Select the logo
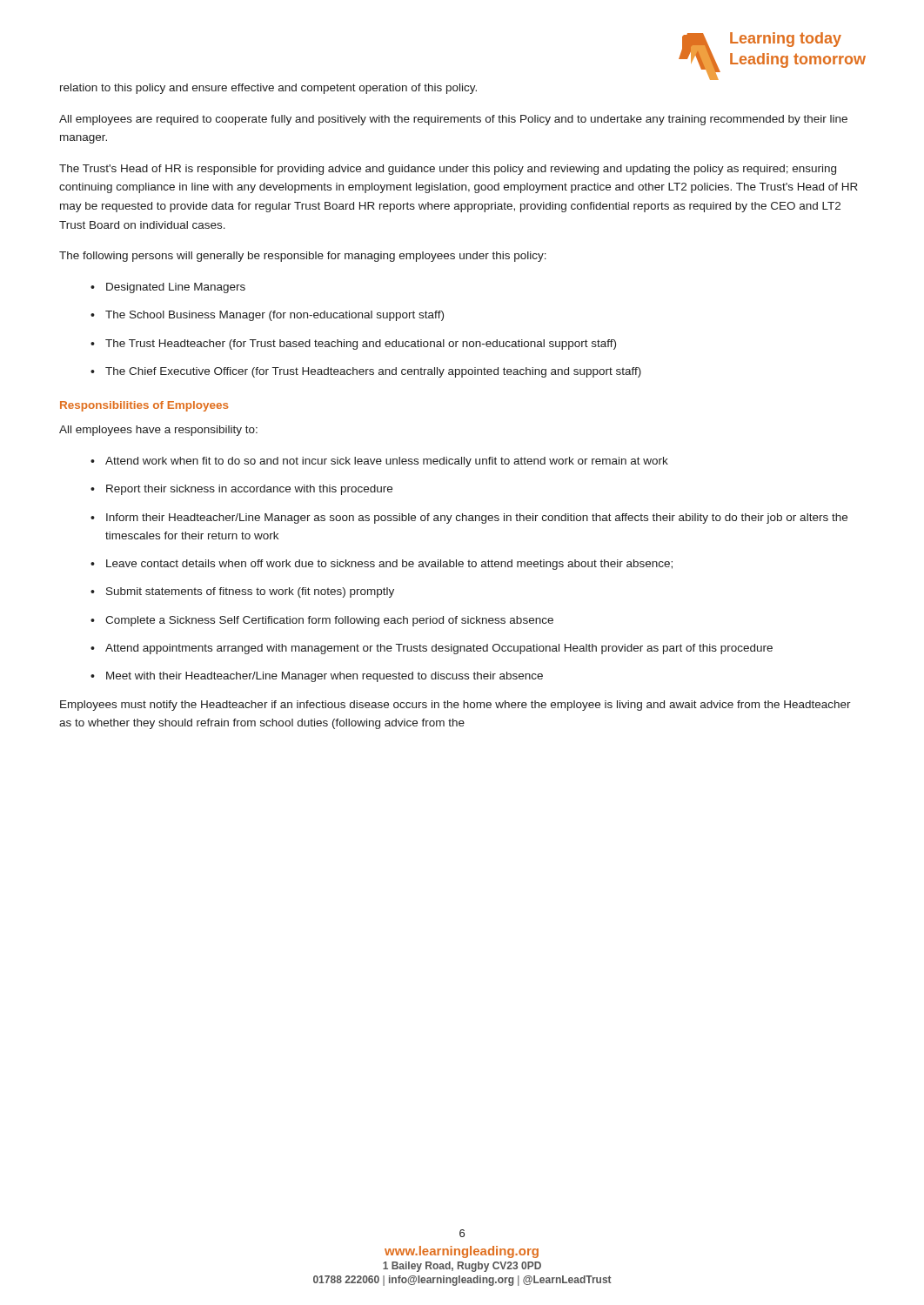Screen dimensions: 1305x924 (x=779, y=54)
